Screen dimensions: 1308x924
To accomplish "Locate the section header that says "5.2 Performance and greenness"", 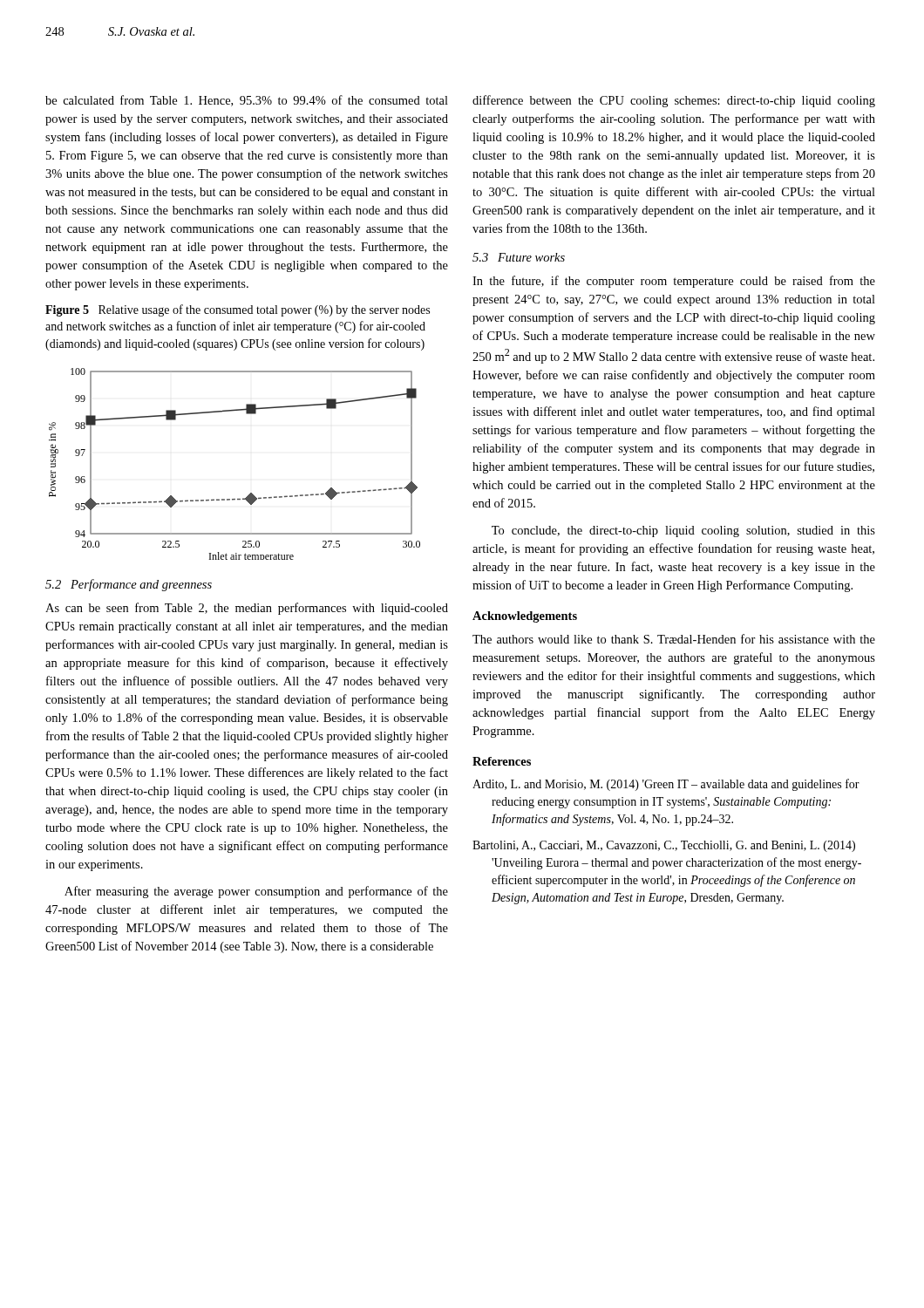I will coord(129,584).
